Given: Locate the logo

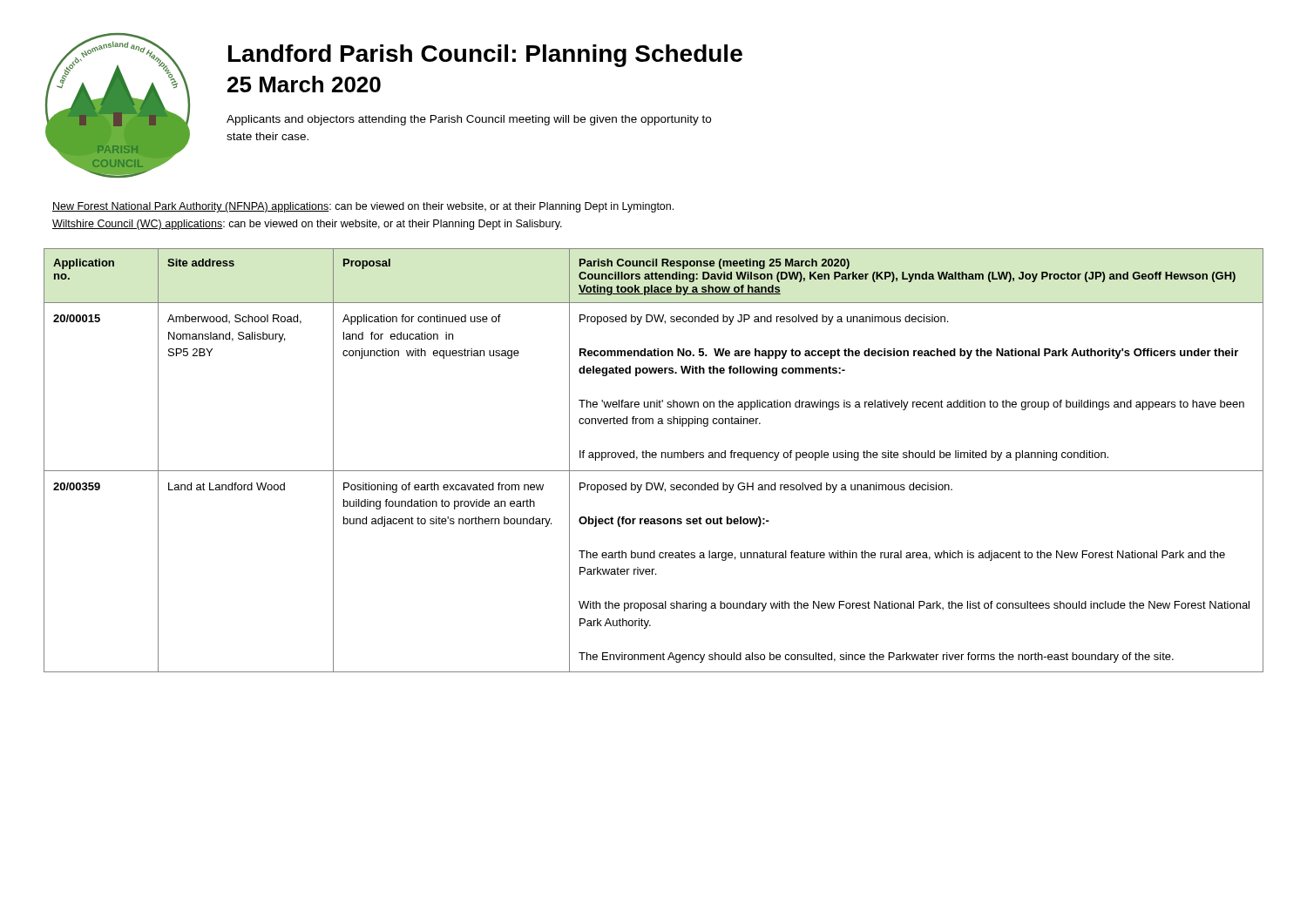Looking at the screenshot, I should 122,107.
